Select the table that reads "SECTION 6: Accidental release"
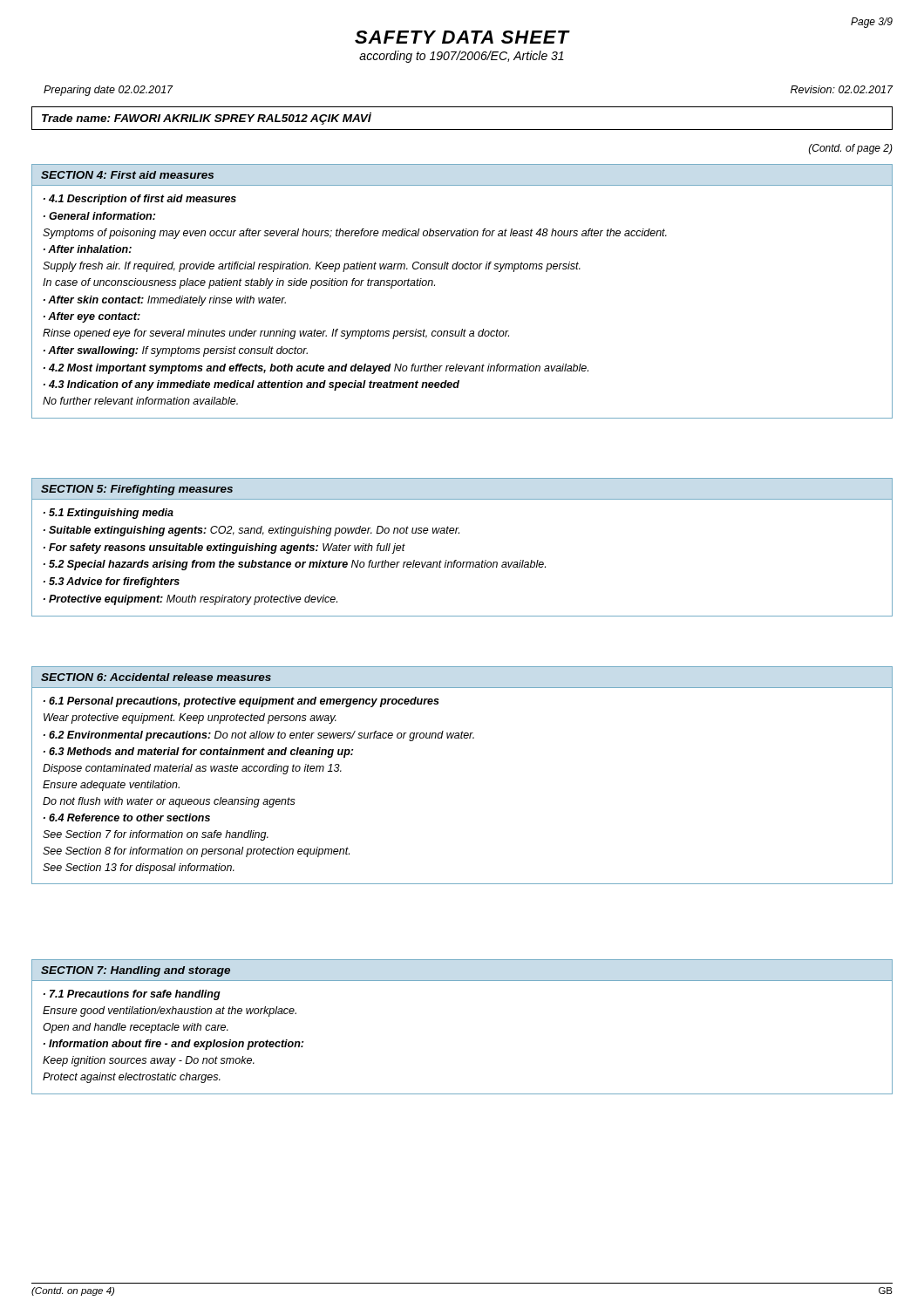924x1308 pixels. (462, 775)
